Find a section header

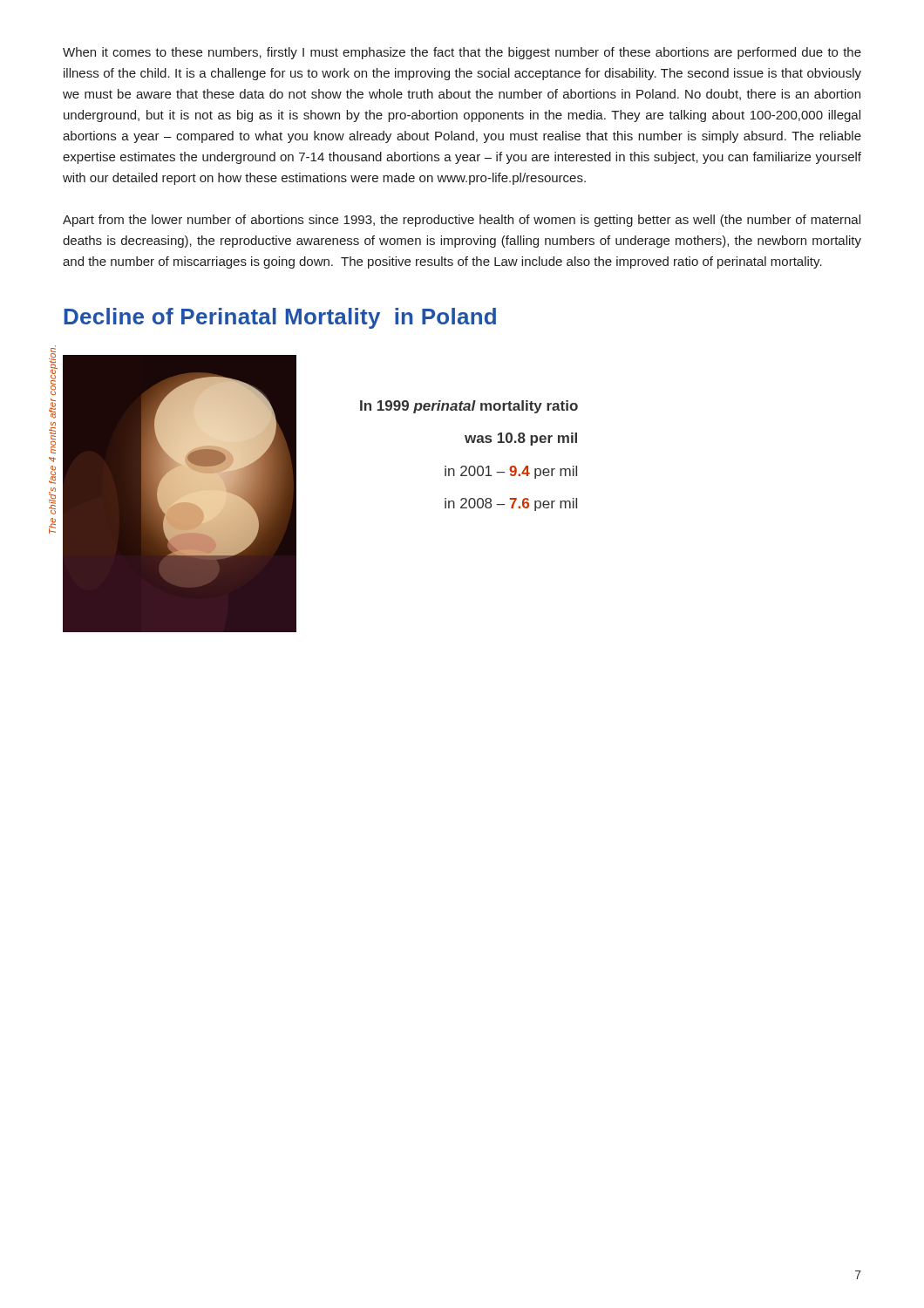tap(280, 317)
